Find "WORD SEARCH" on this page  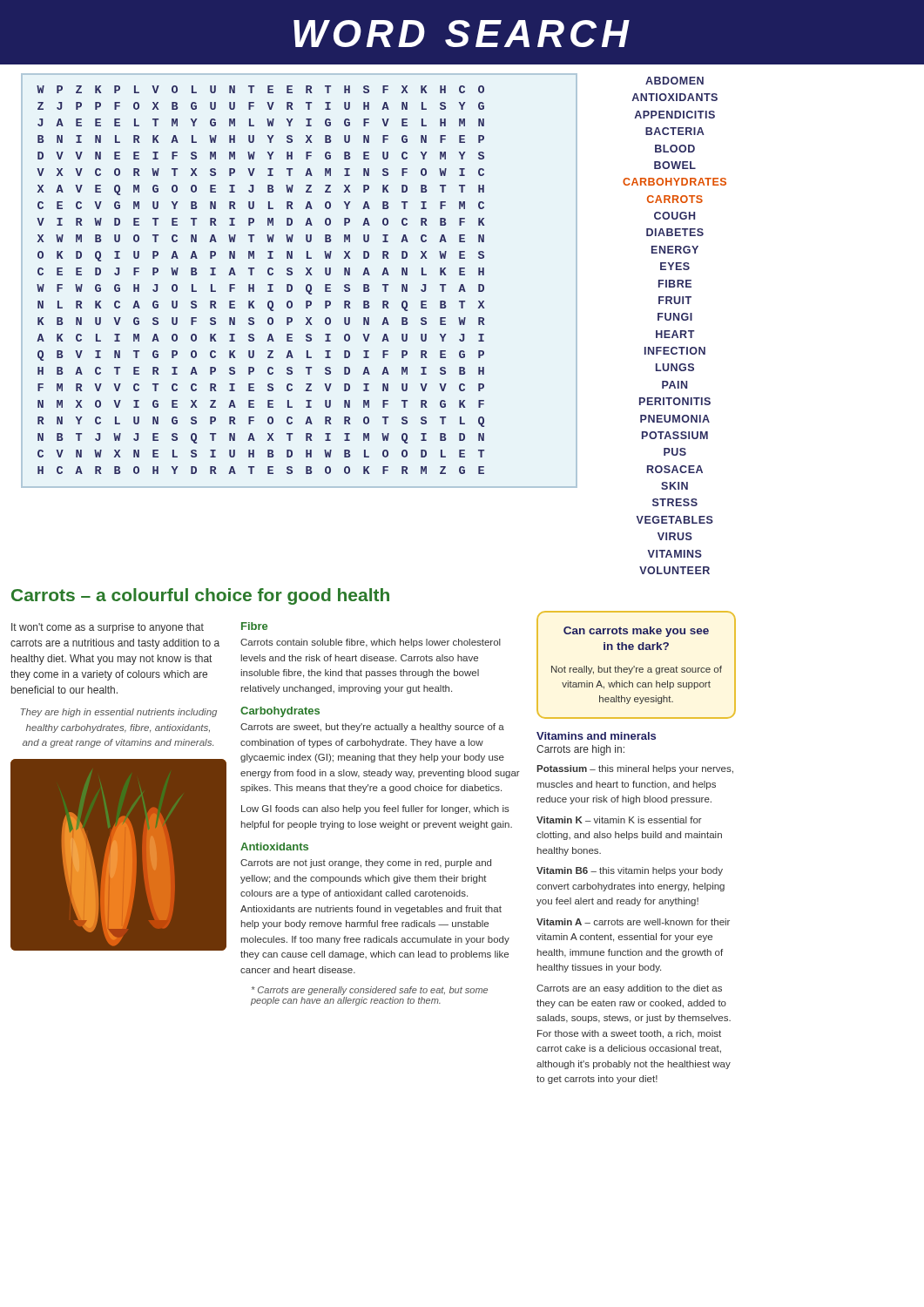(462, 34)
